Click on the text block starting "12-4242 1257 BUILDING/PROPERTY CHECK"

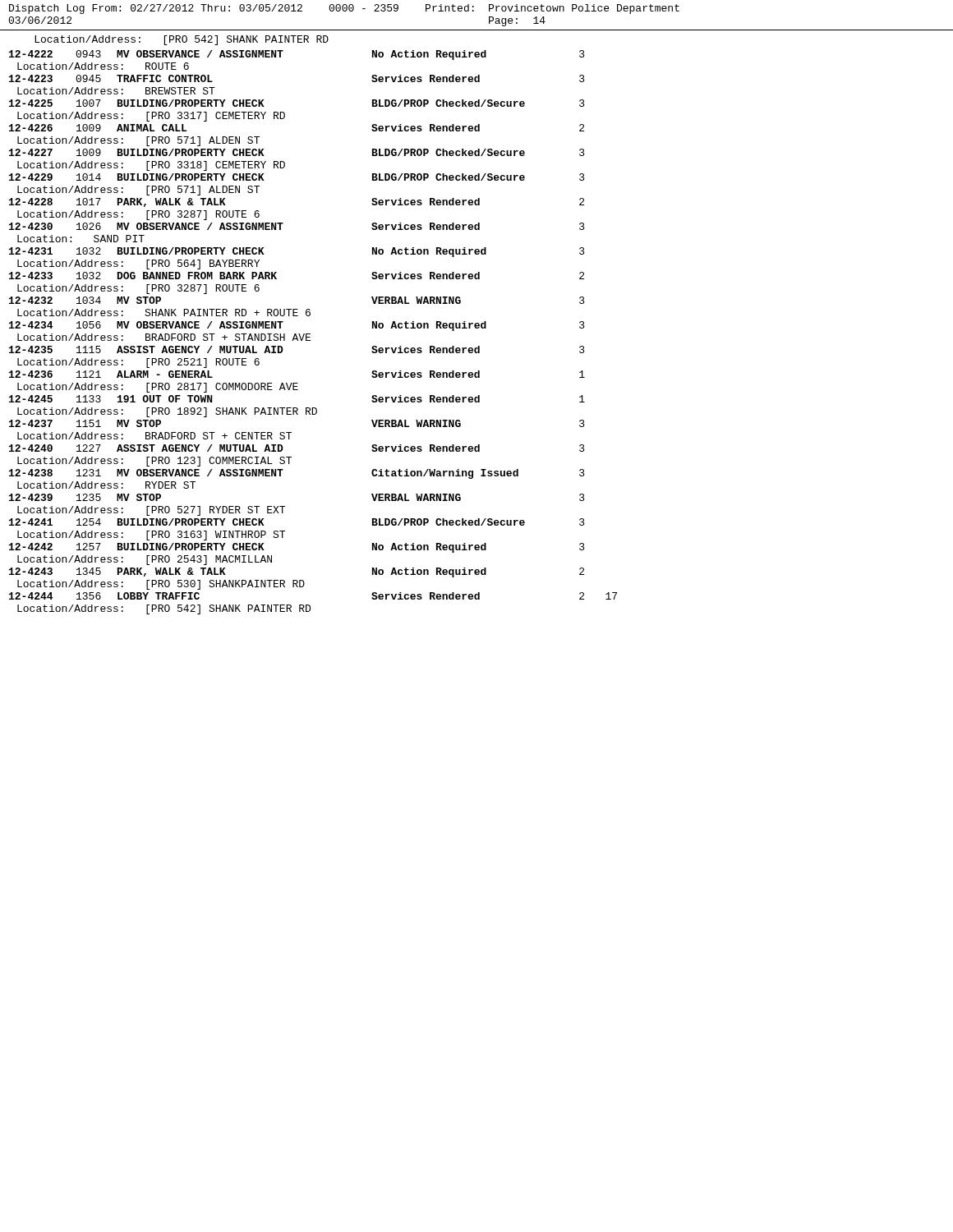point(476,554)
